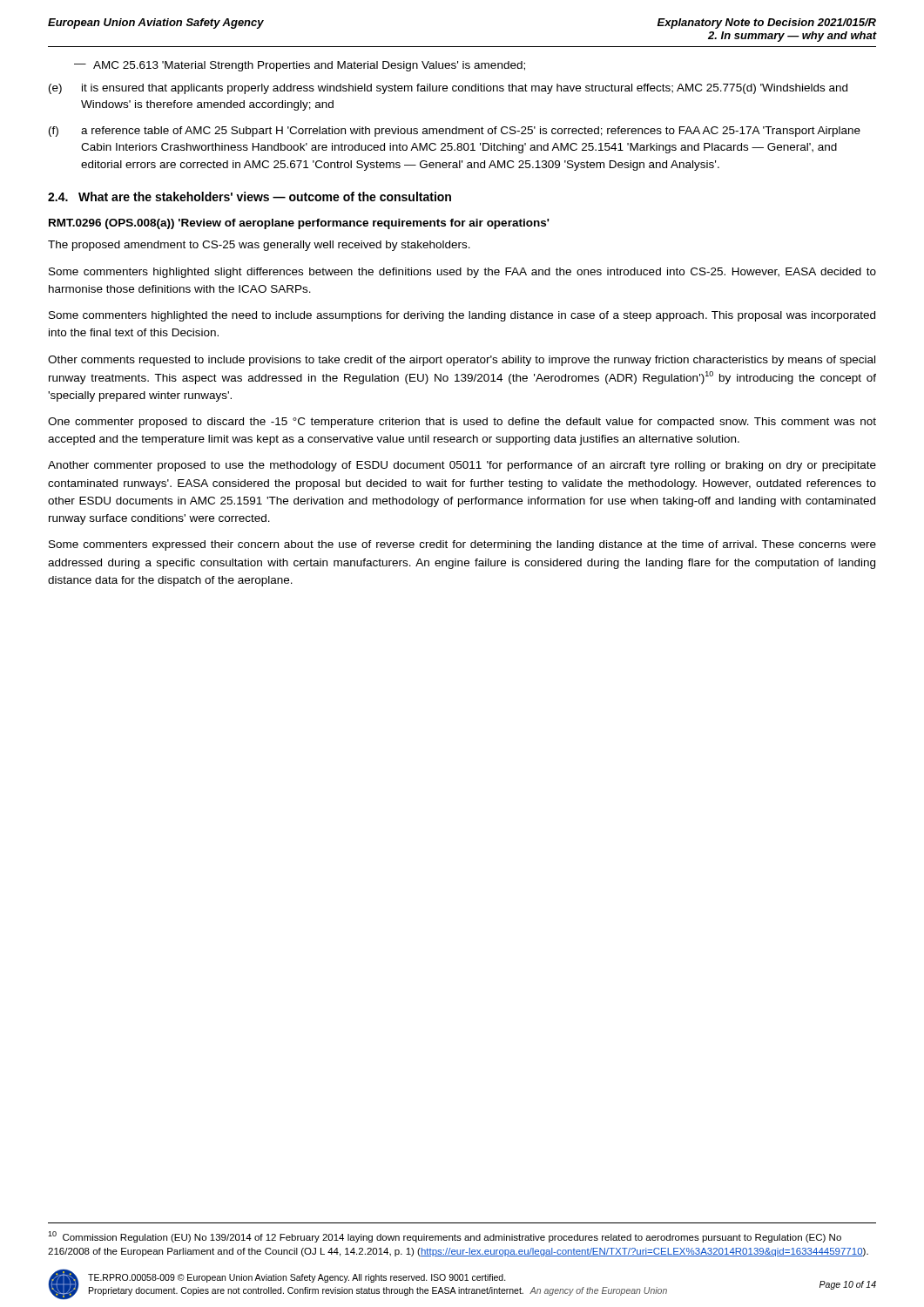This screenshot has height=1307, width=924.
Task: Click on the region starting "(f) a reference table of"
Action: tap(462, 147)
